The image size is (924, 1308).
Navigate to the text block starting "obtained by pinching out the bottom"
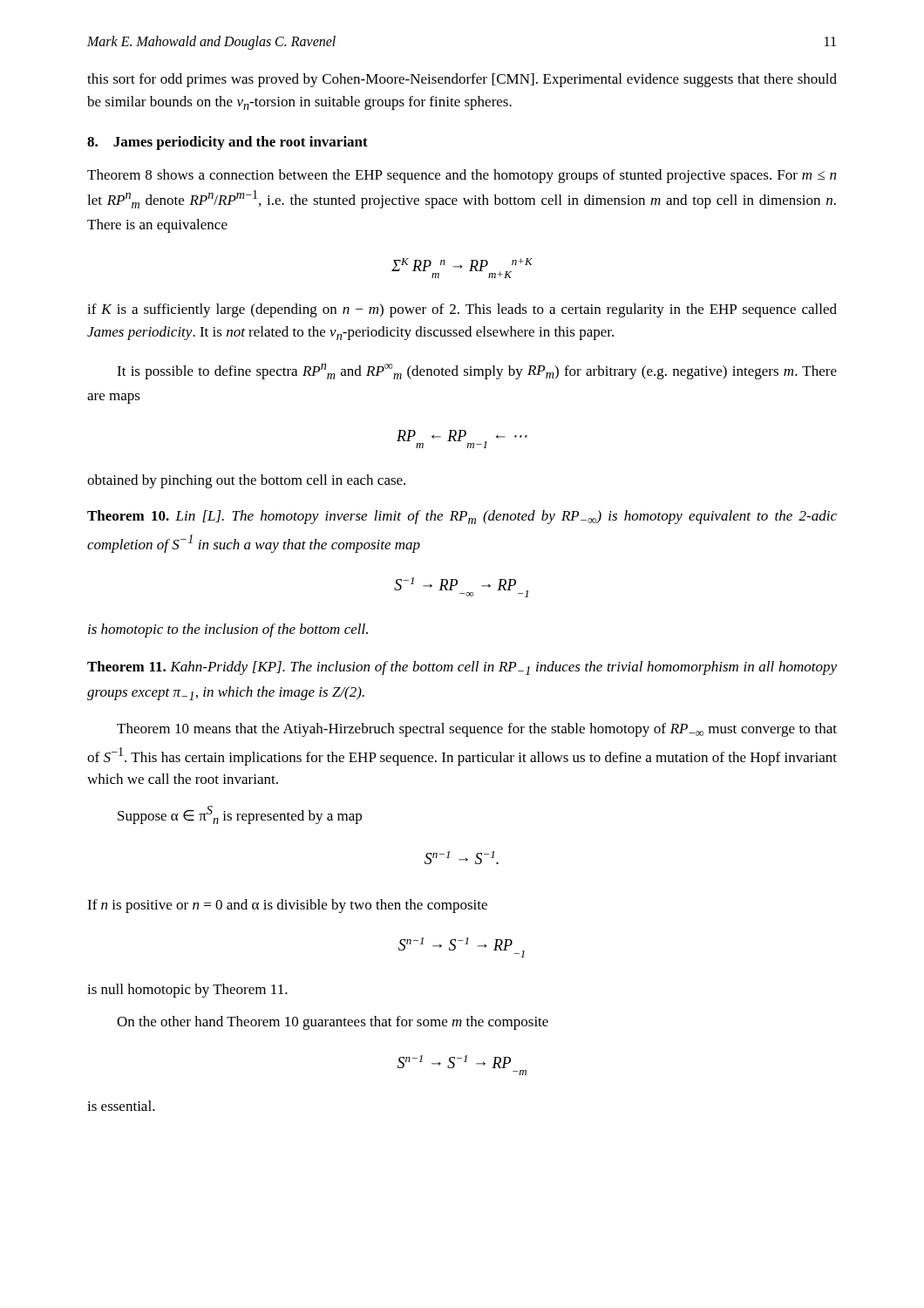[246, 481]
